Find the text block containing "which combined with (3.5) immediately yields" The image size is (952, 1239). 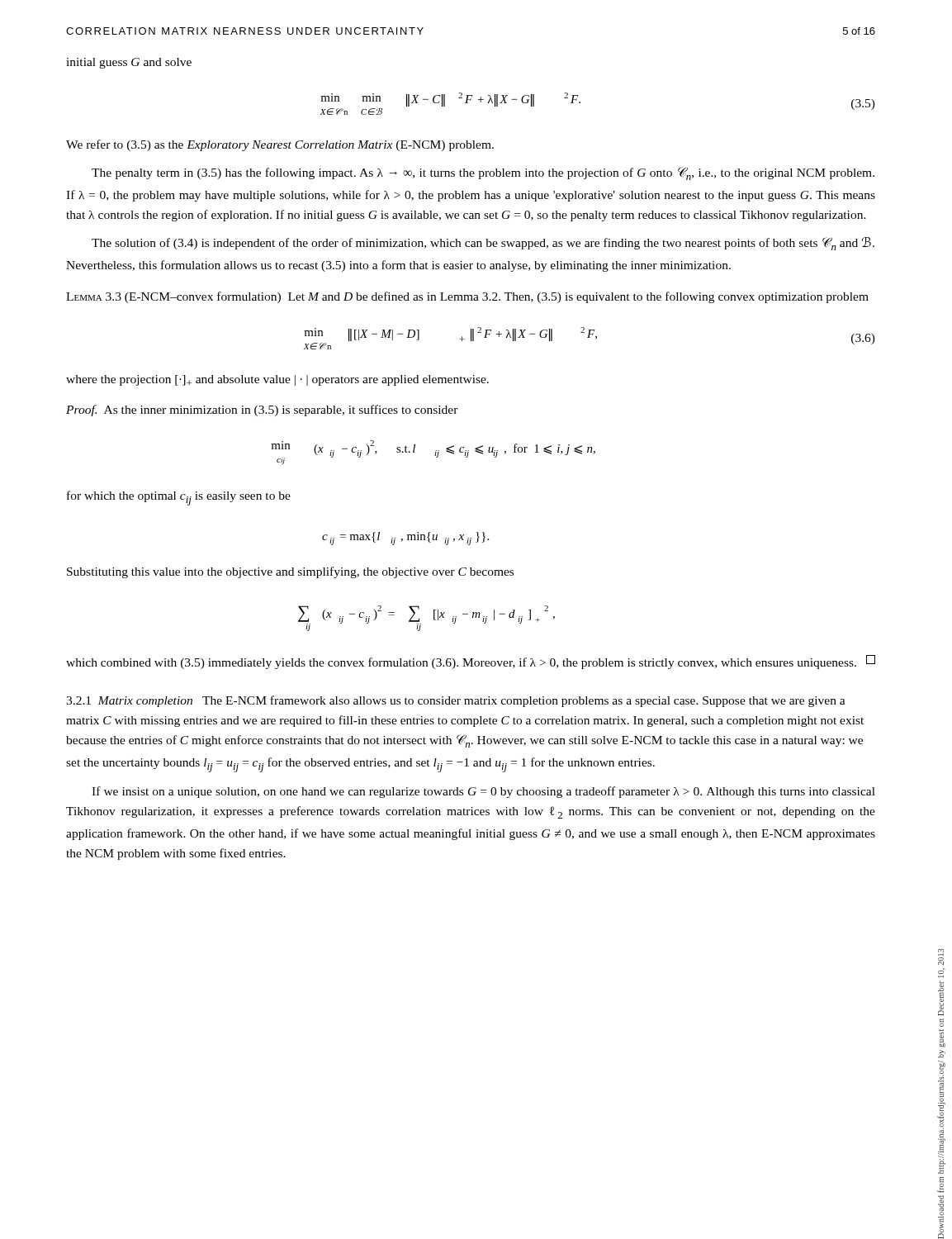tap(471, 662)
